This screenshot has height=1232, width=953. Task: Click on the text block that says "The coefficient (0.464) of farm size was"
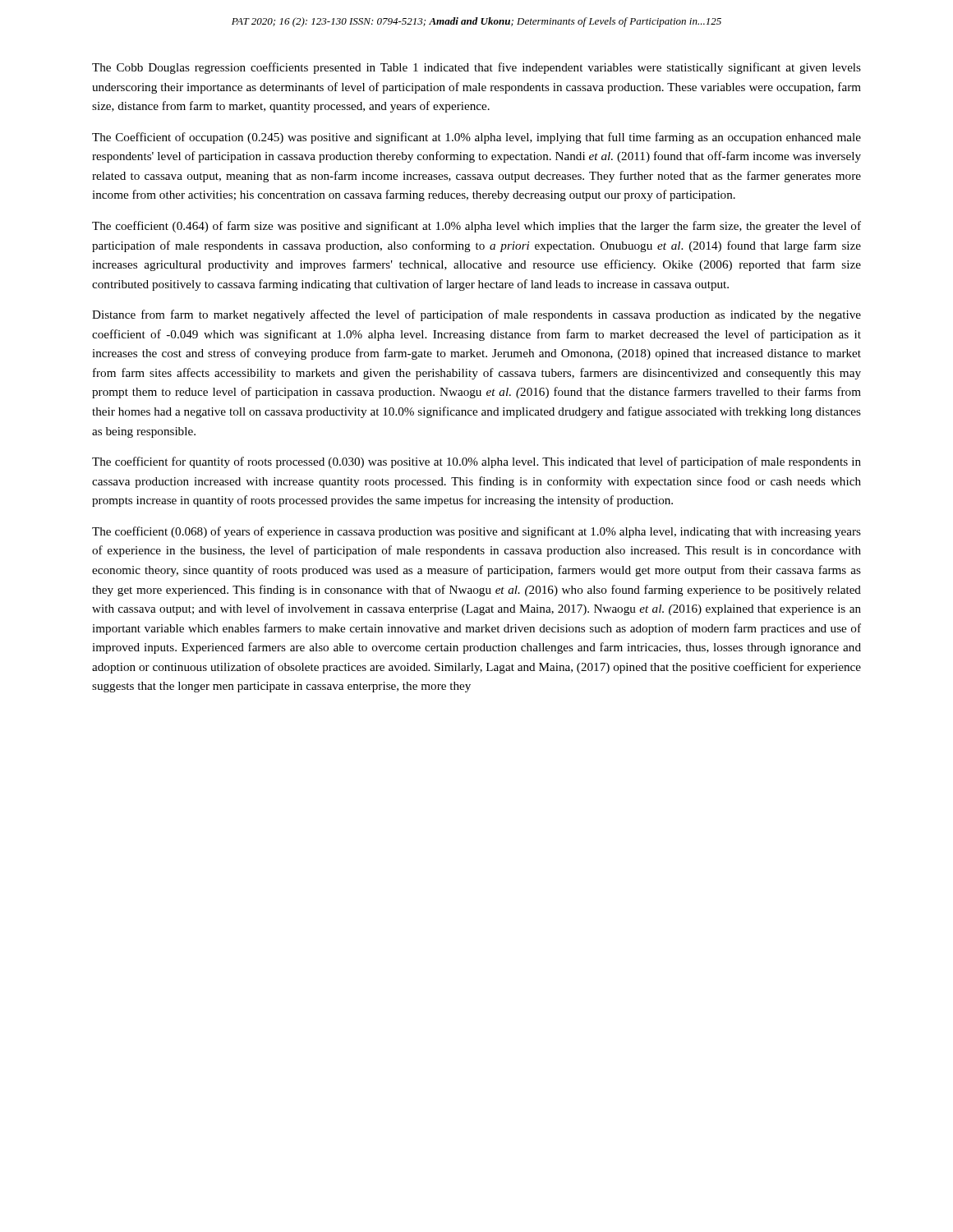[476, 254]
